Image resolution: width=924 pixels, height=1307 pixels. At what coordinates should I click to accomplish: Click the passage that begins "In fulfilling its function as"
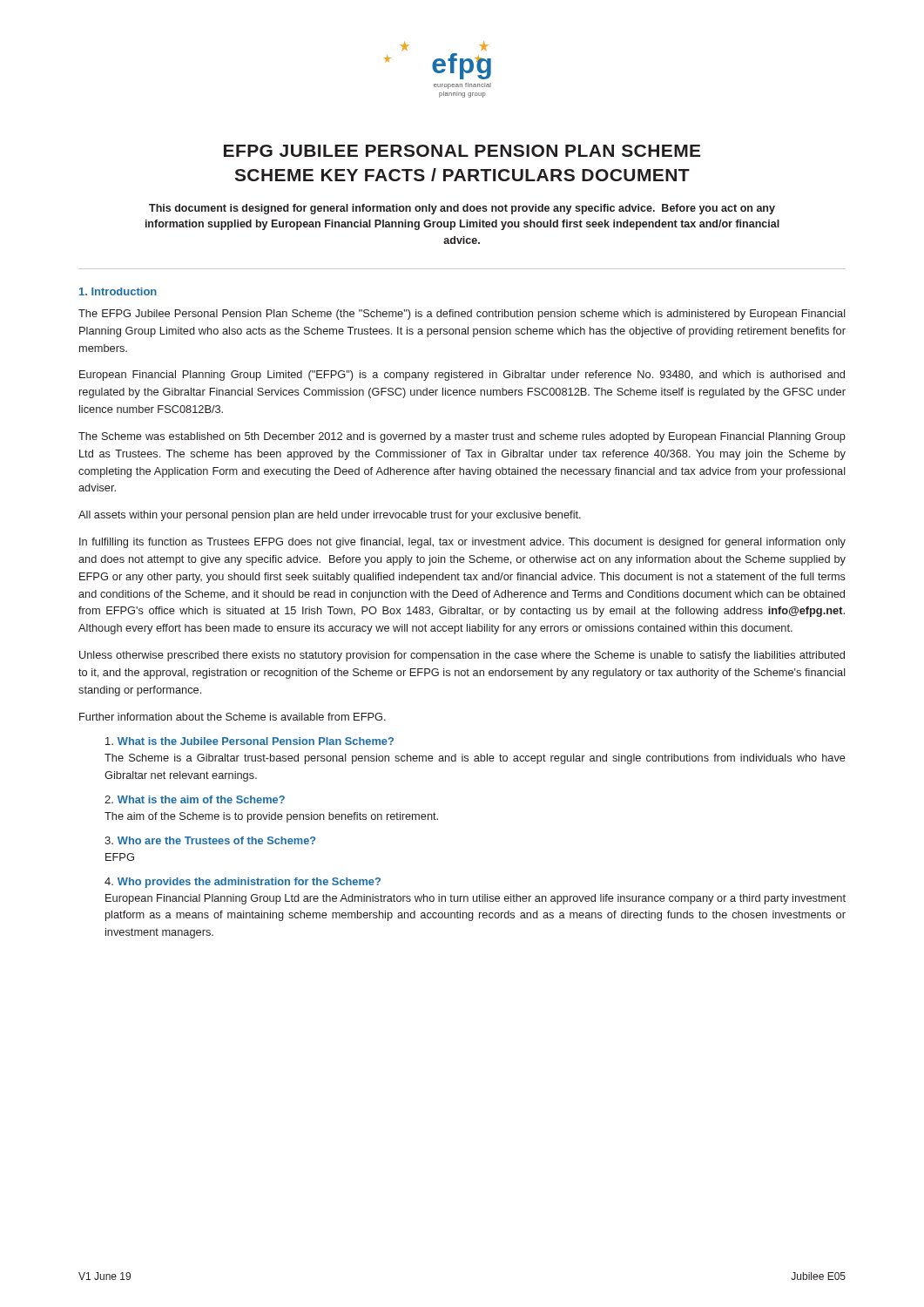click(462, 585)
